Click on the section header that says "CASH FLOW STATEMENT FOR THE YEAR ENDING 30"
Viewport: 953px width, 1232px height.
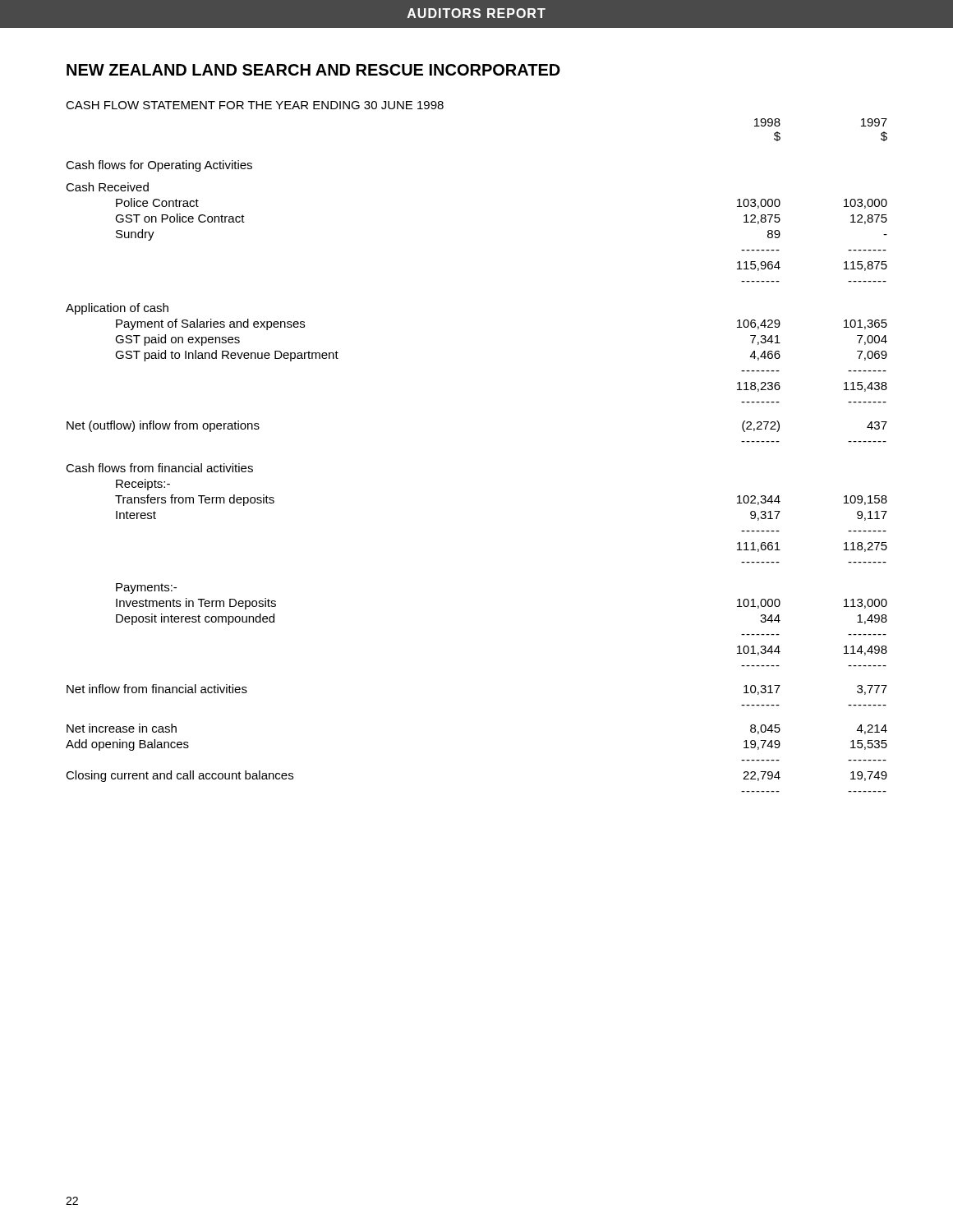tap(255, 105)
